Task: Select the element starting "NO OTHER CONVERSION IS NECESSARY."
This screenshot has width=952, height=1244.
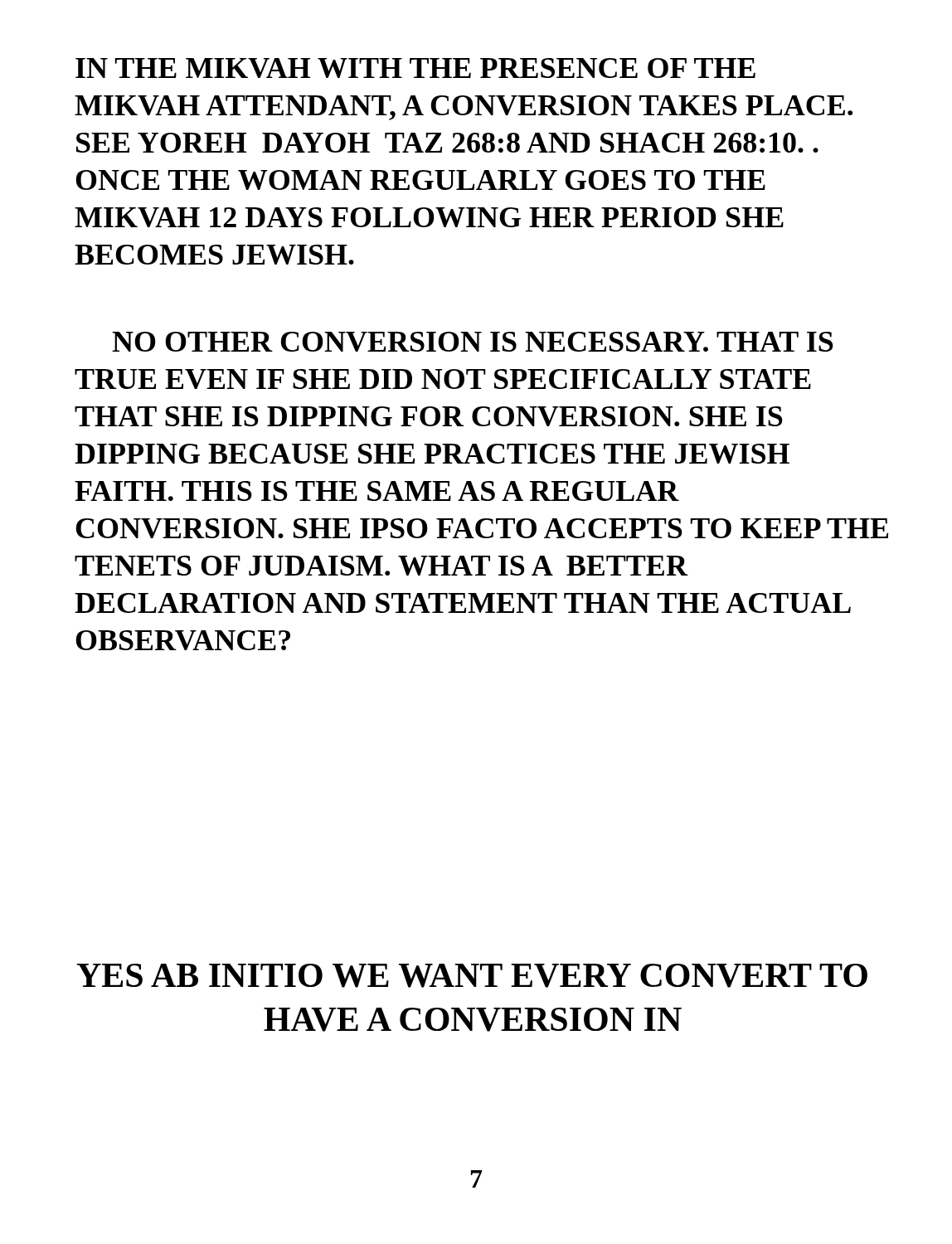Action: 482,491
